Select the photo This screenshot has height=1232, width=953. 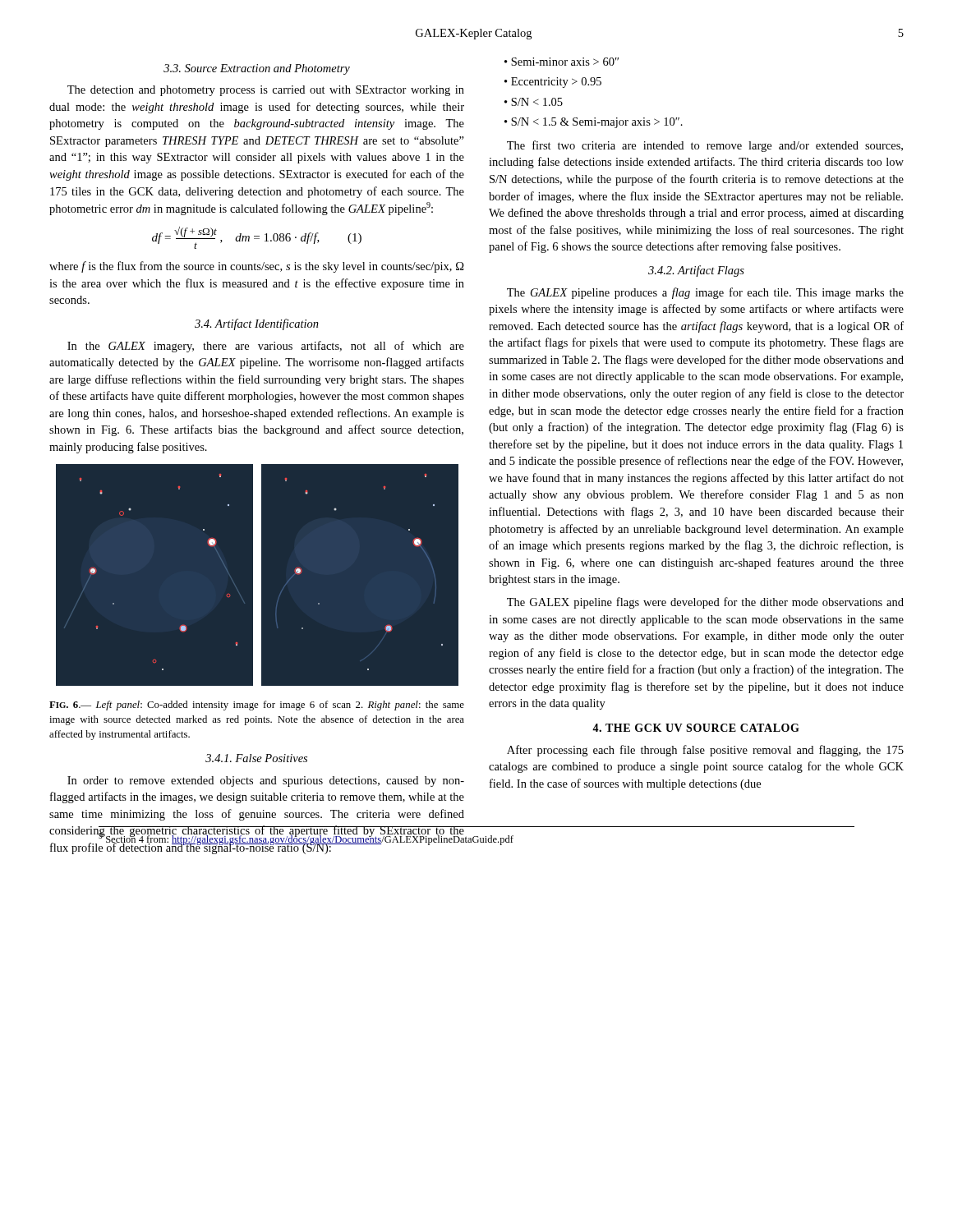257,579
